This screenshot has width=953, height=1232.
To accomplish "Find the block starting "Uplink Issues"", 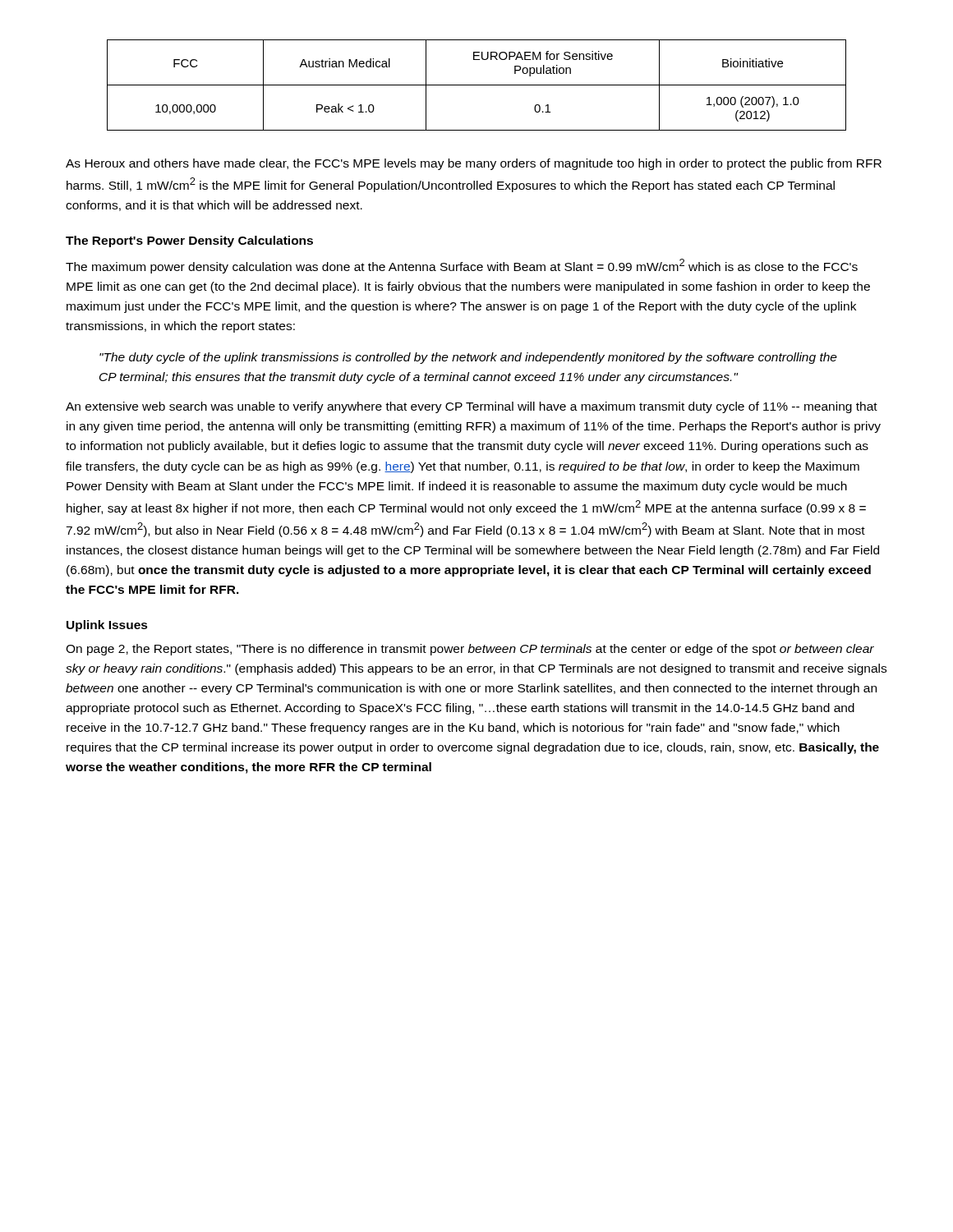I will coord(107,625).
